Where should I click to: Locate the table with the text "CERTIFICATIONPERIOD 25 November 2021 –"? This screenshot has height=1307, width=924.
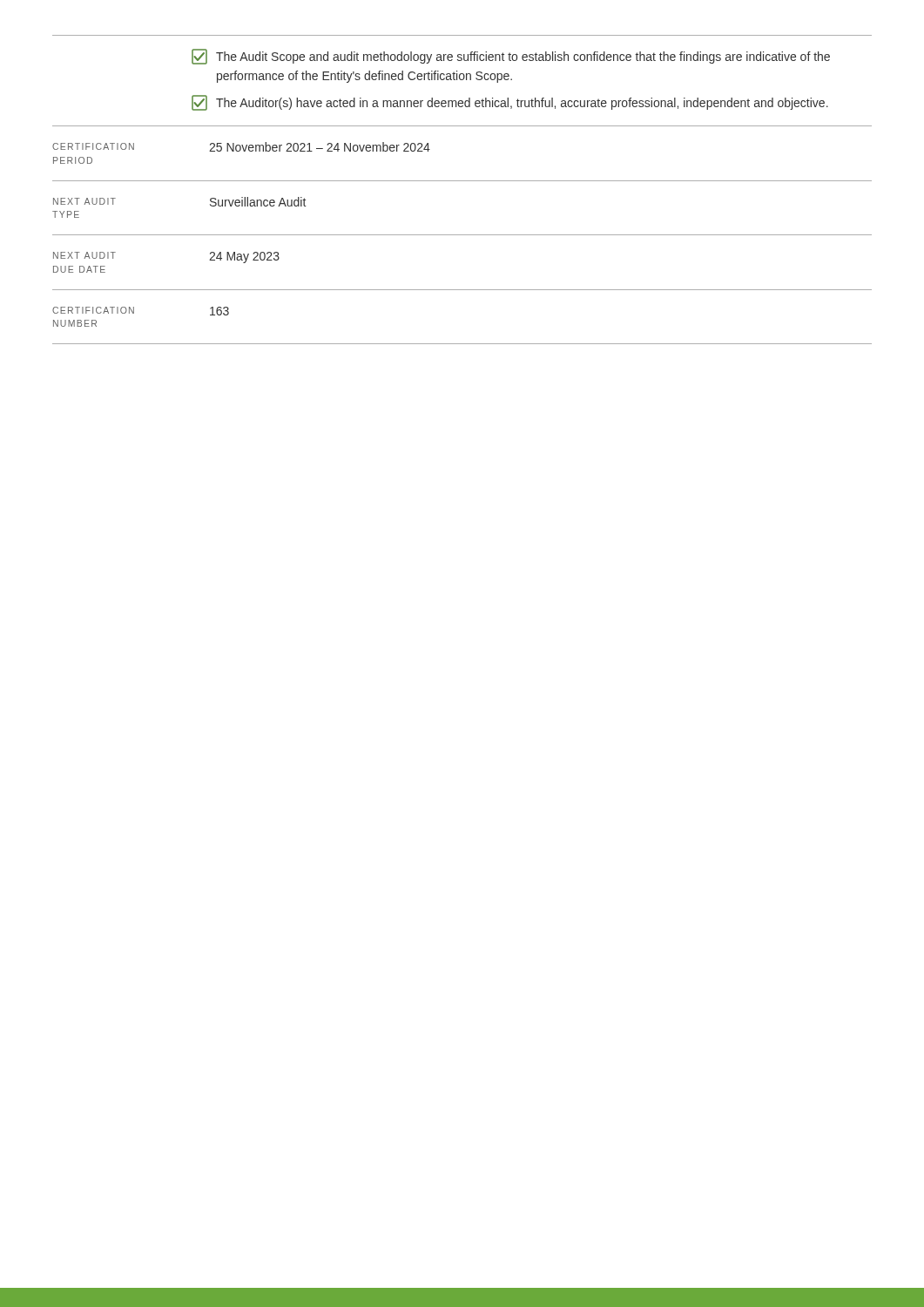(x=462, y=154)
